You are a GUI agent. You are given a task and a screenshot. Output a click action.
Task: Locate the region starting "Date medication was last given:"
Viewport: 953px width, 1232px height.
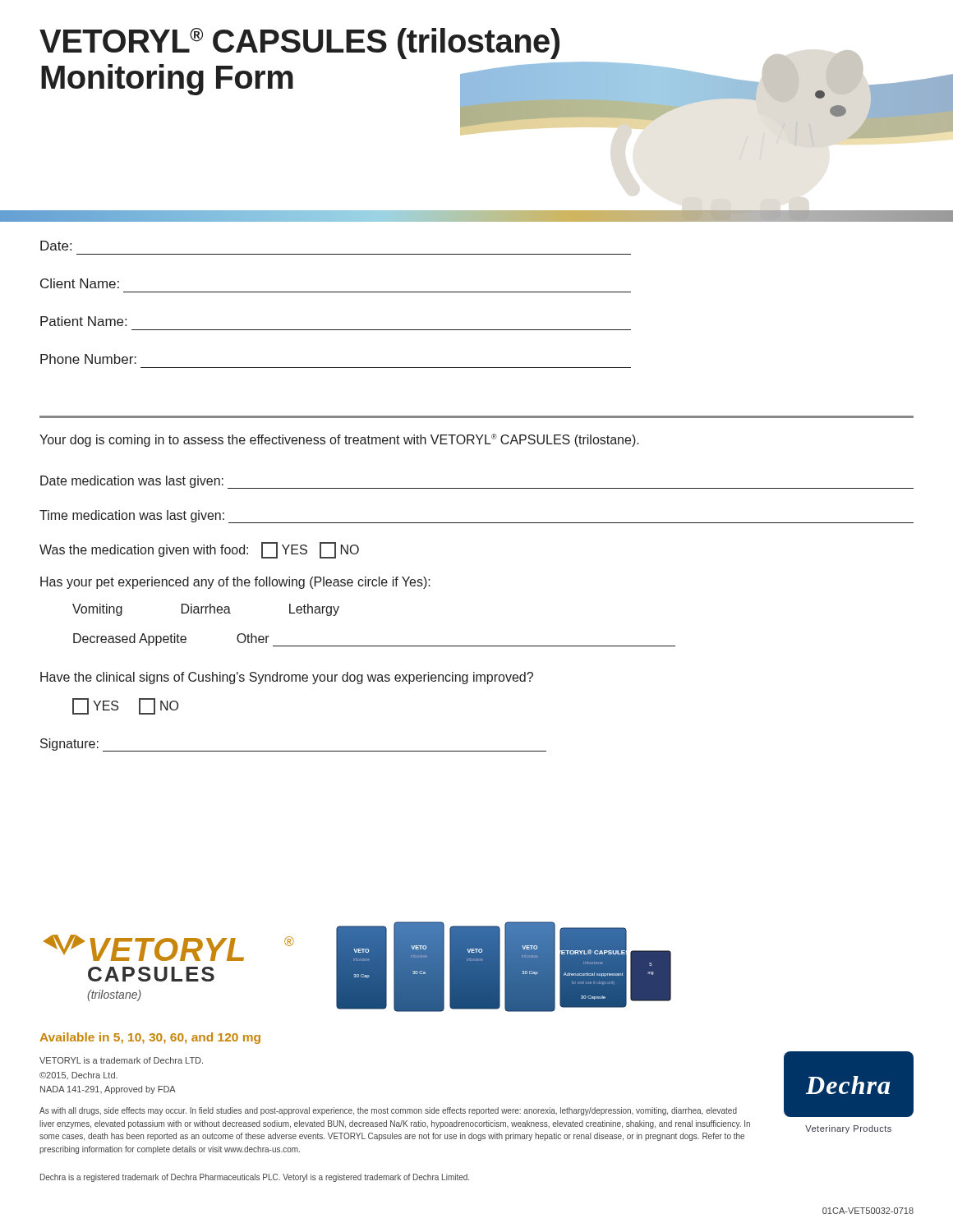pos(476,481)
